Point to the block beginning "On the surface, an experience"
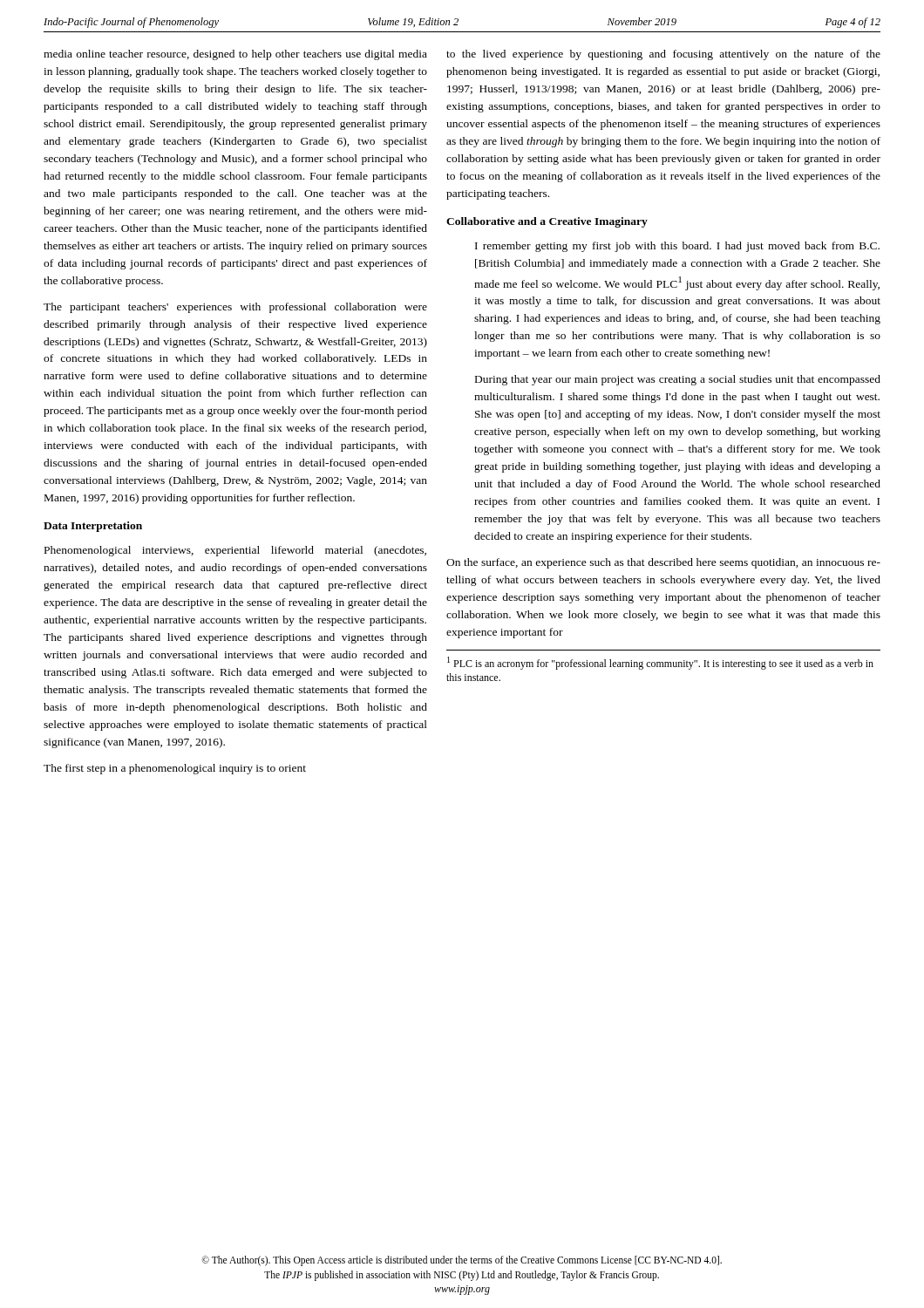 click(663, 597)
